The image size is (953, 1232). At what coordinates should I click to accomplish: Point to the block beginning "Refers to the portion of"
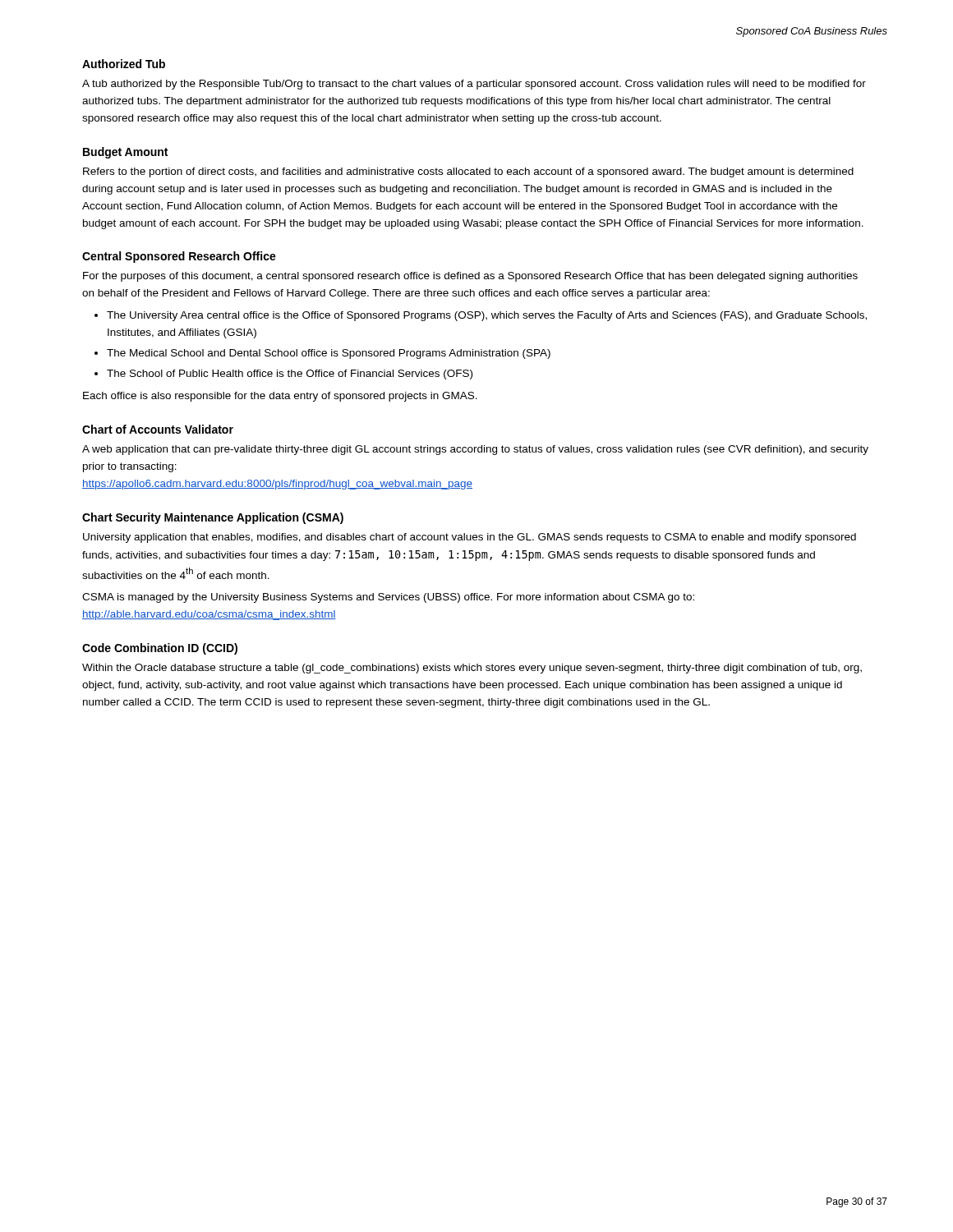473,197
